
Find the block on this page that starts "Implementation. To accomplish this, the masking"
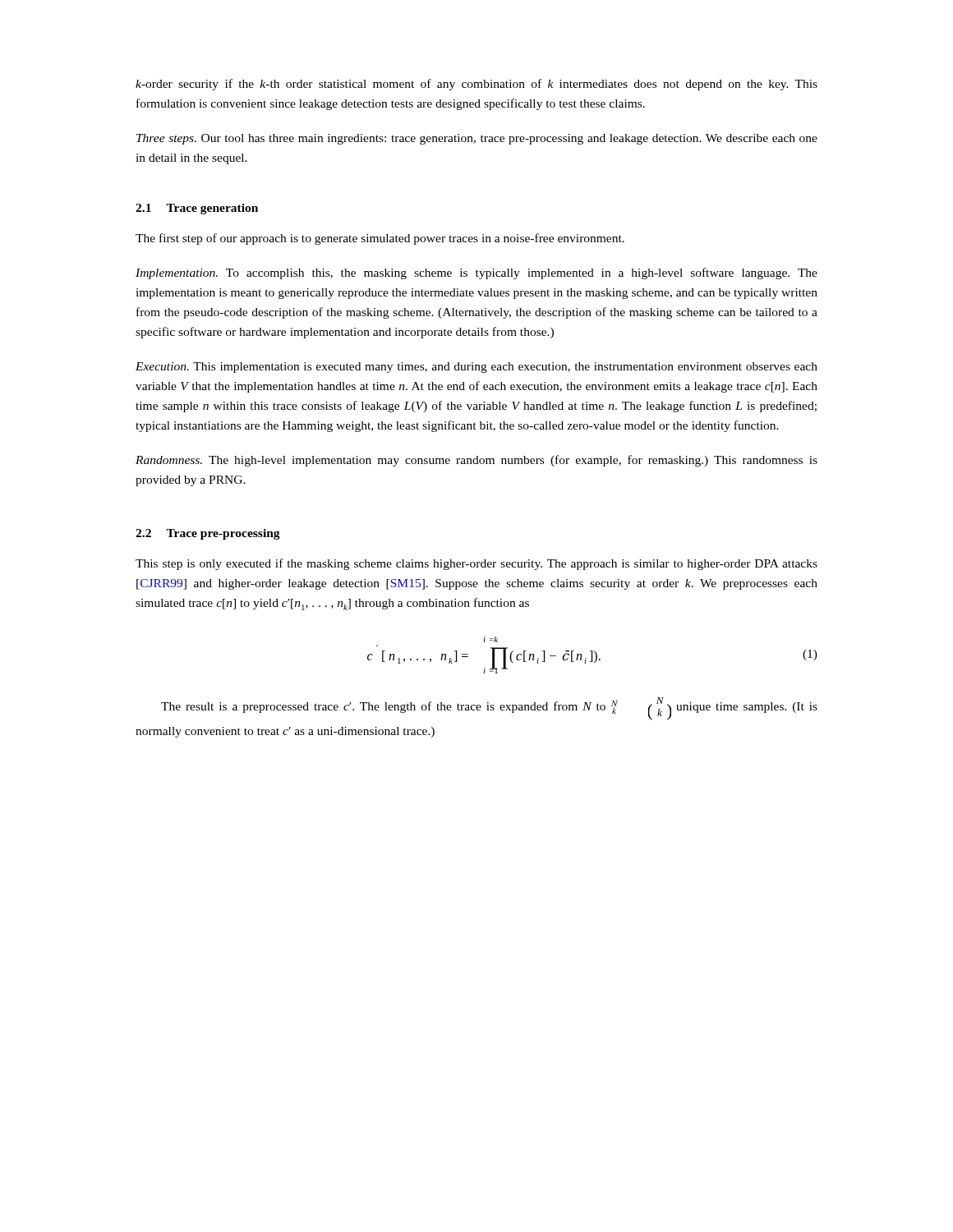(476, 302)
